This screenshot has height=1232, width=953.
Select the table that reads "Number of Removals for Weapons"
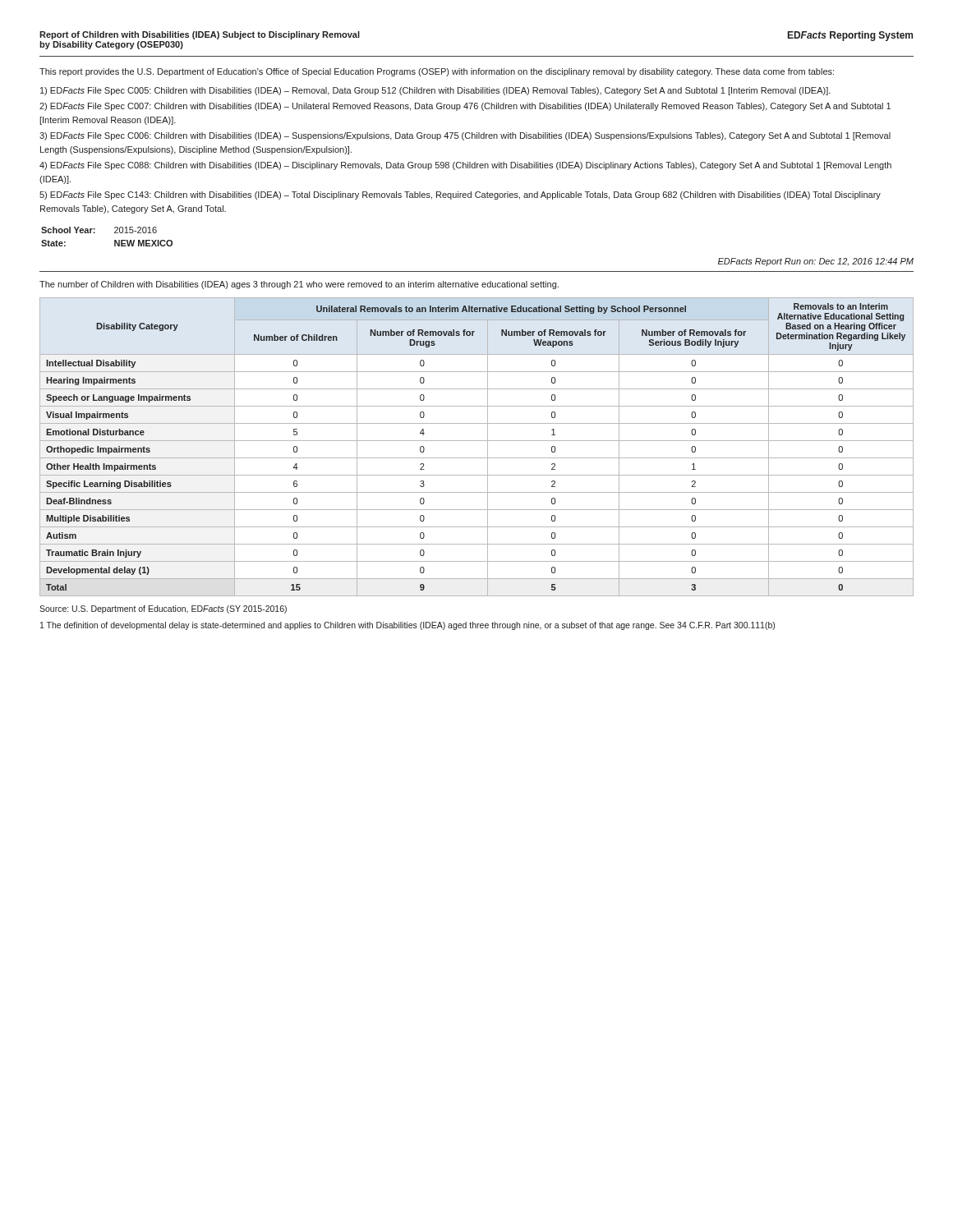[x=476, y=447]
